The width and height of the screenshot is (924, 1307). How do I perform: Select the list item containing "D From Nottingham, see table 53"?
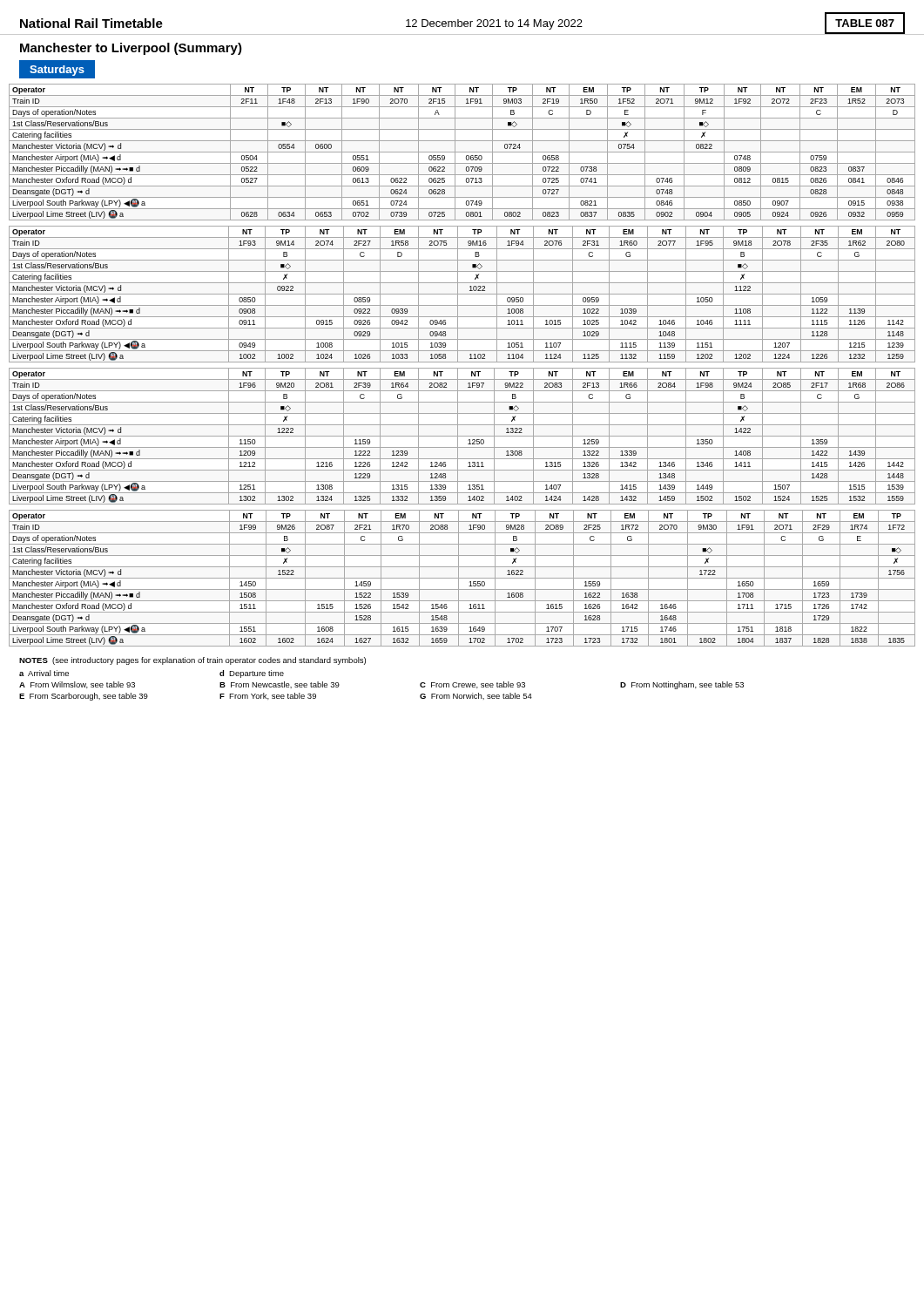click(x=682, y=684)
